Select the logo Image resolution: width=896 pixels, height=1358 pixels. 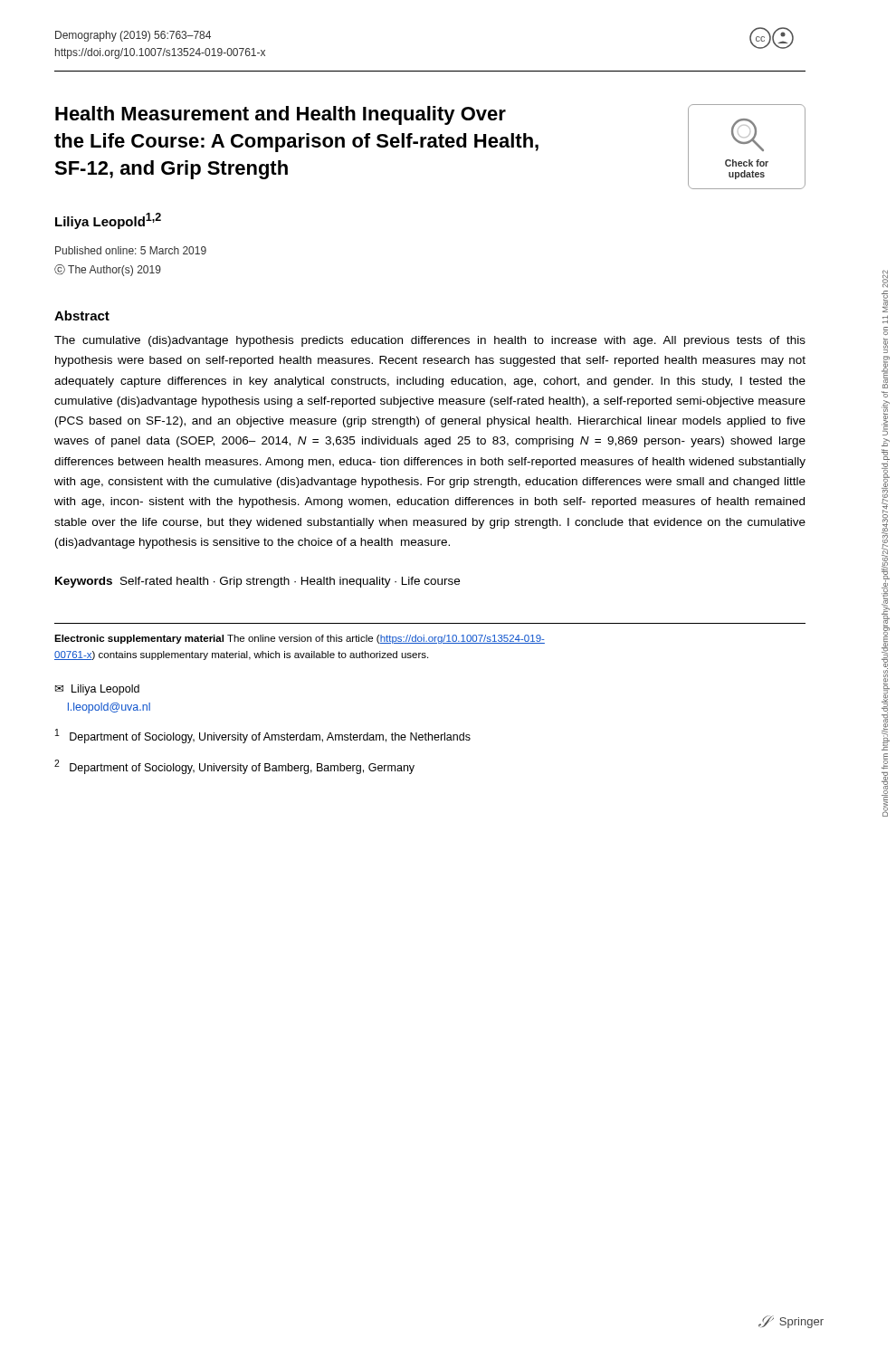747,147
